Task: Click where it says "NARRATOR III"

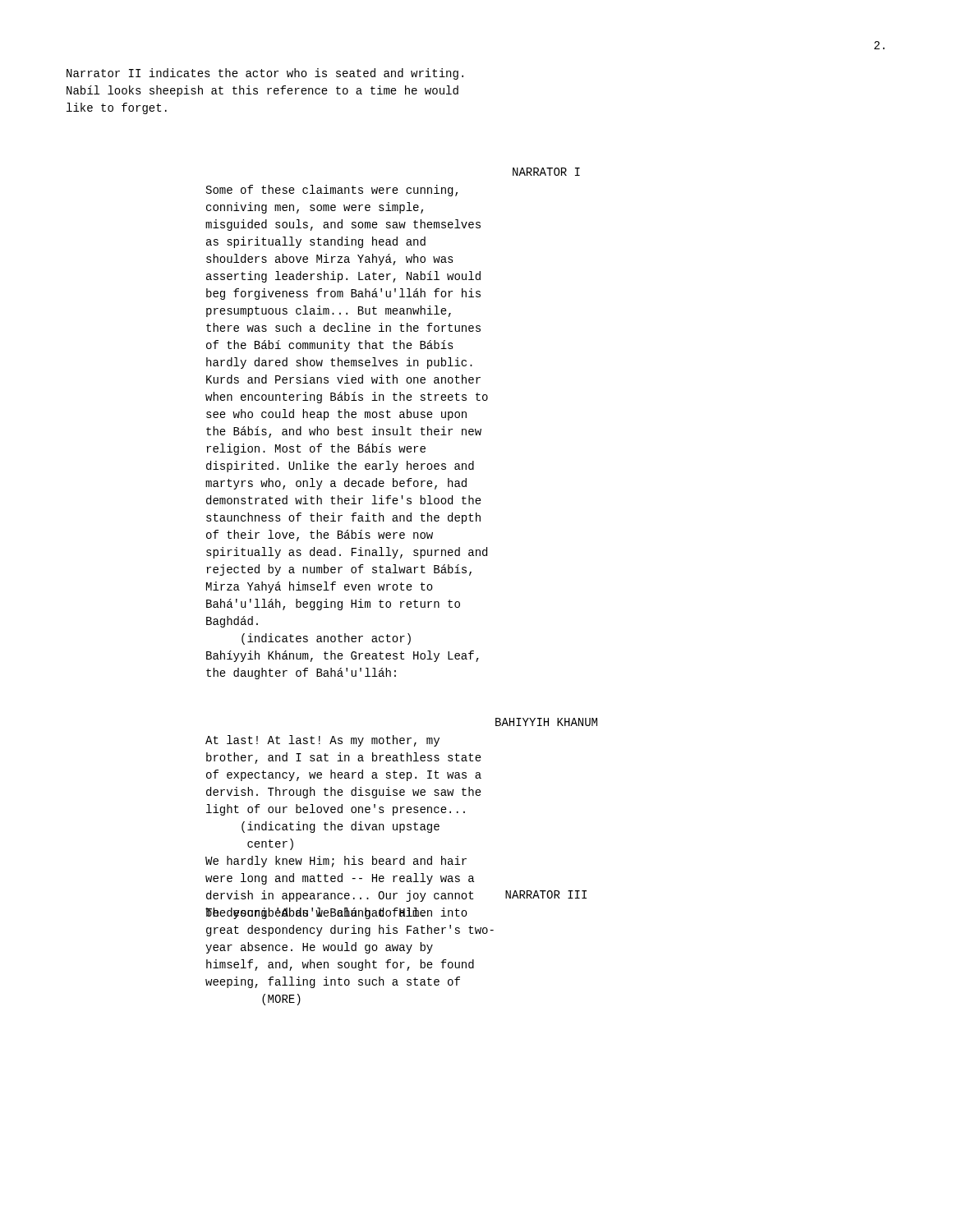Action: point(546,895)
